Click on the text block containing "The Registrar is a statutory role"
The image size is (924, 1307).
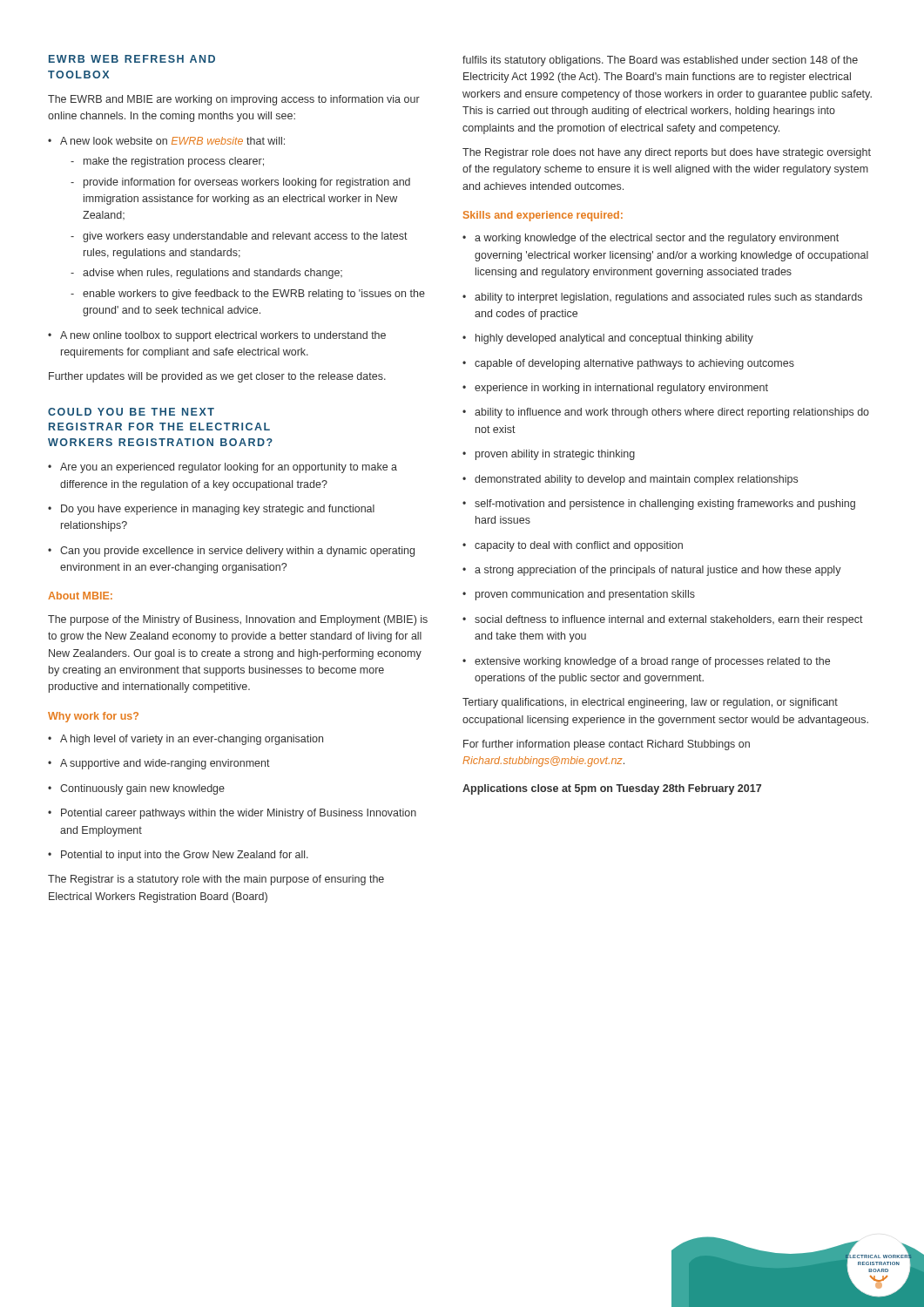pyautogui.click(x=239, y=888)
